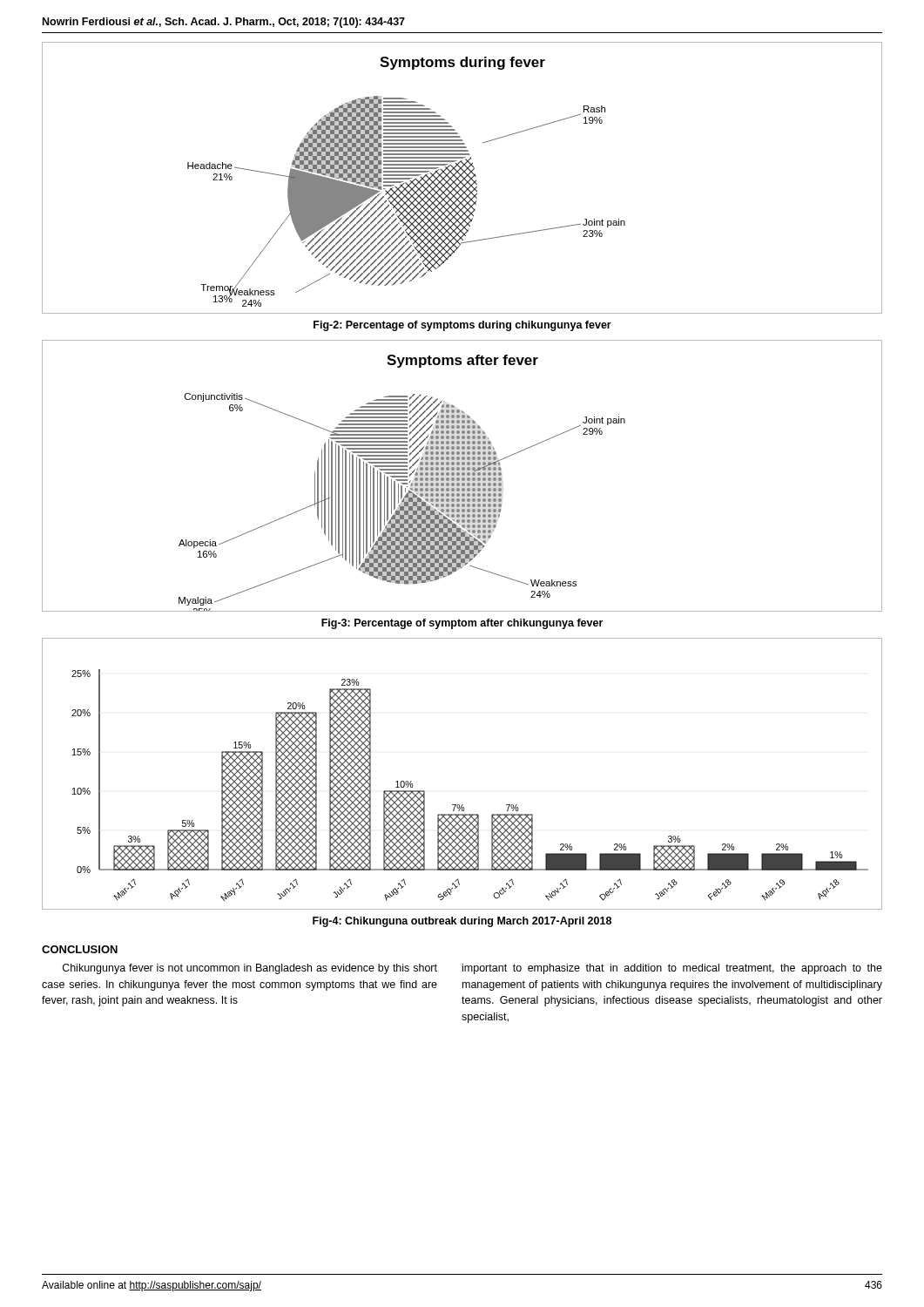Viewport: 924px width, 1307px height.
Task: Select the passage starting "Fig-2: Percentage of symptoms during chikungunya"
Action: click(x=462, y=325)
